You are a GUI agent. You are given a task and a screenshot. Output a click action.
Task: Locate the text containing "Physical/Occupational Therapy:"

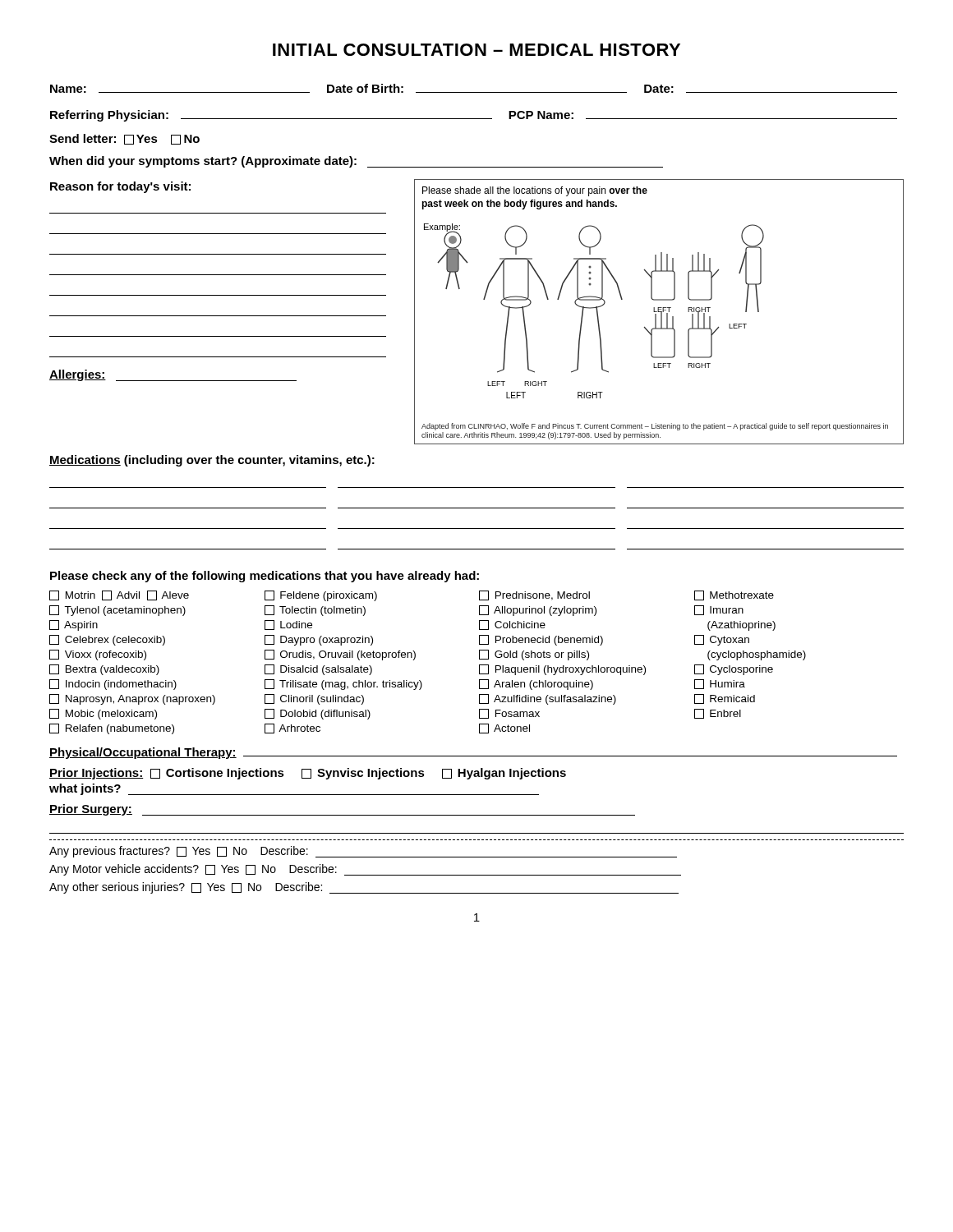click(x=473, y=751)
